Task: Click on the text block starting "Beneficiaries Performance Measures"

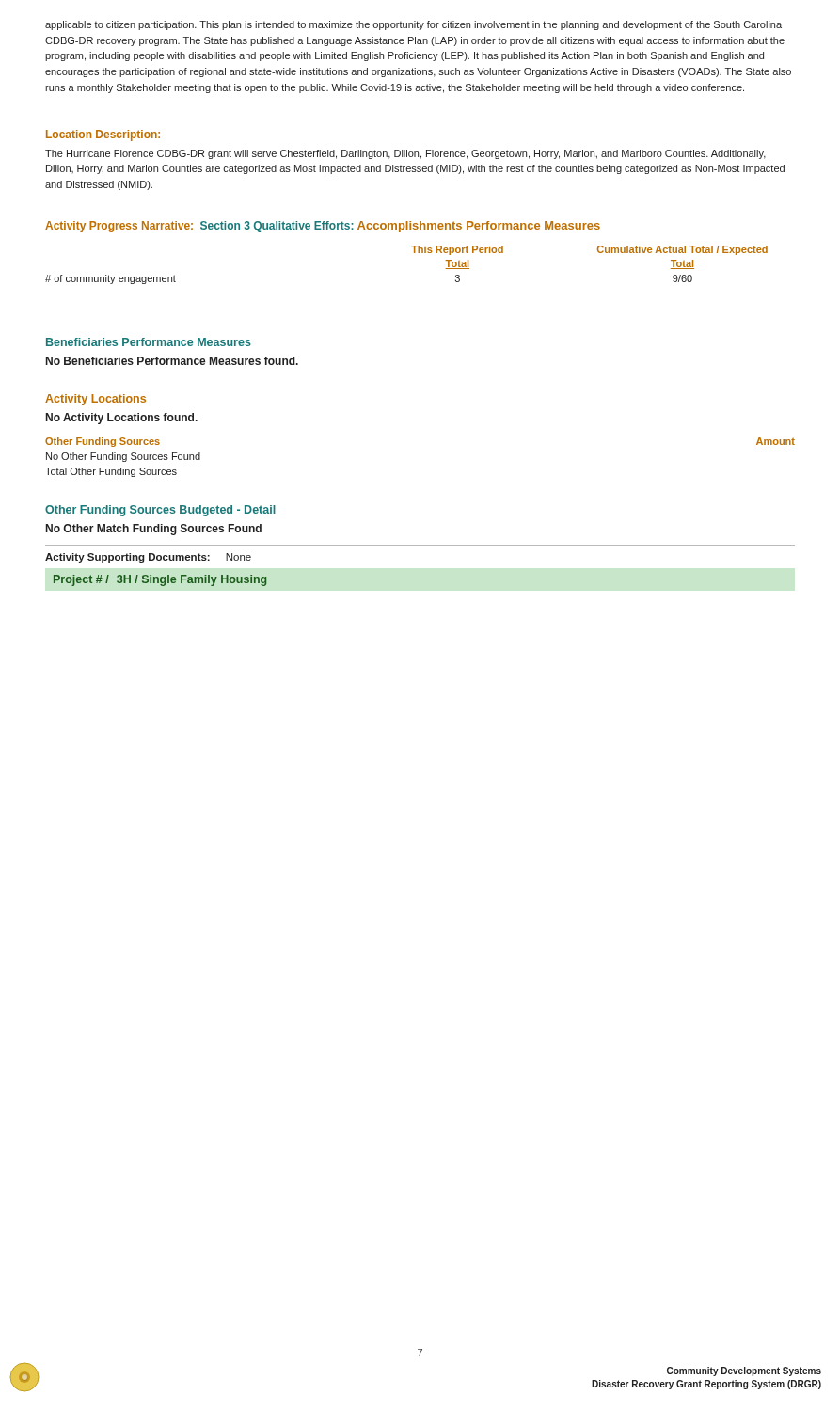Action: coord(148,342)
